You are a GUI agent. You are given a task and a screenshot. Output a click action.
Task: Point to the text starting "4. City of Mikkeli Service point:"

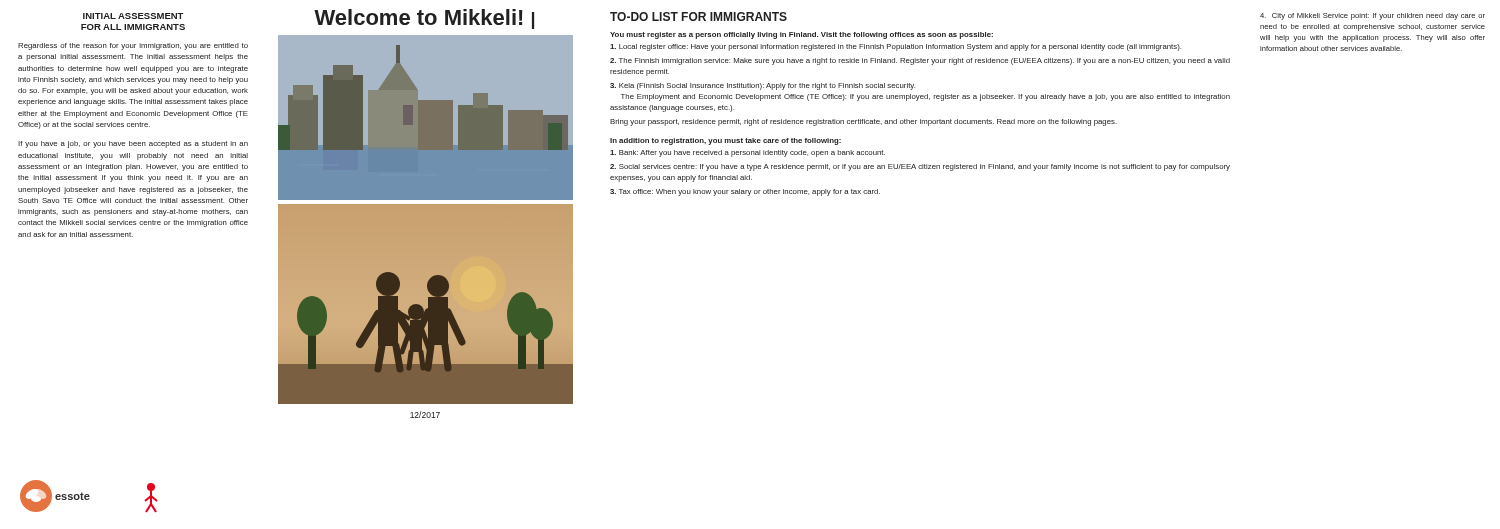click(1372, 32)
